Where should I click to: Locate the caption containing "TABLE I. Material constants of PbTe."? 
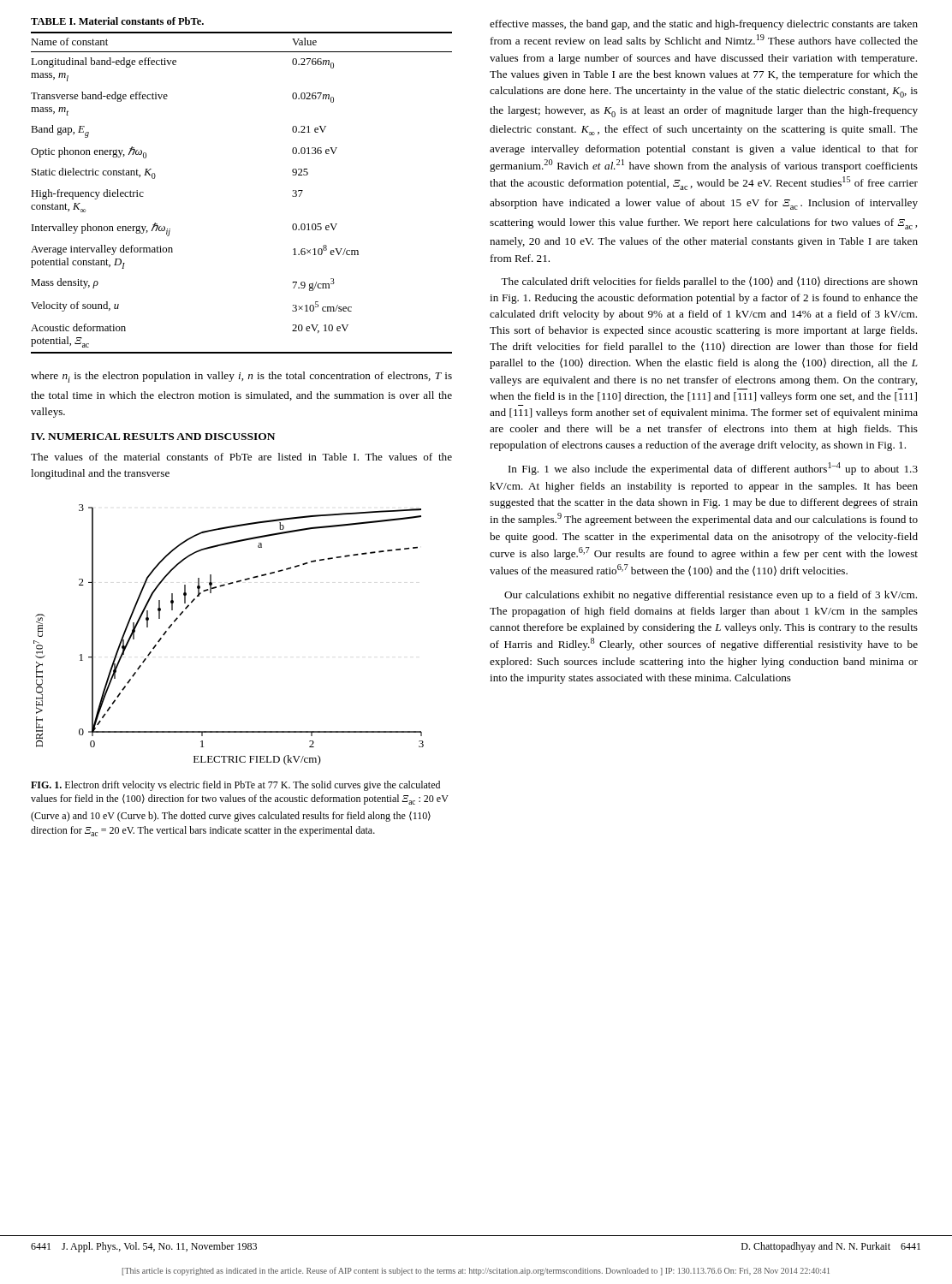tap(117, 21)
